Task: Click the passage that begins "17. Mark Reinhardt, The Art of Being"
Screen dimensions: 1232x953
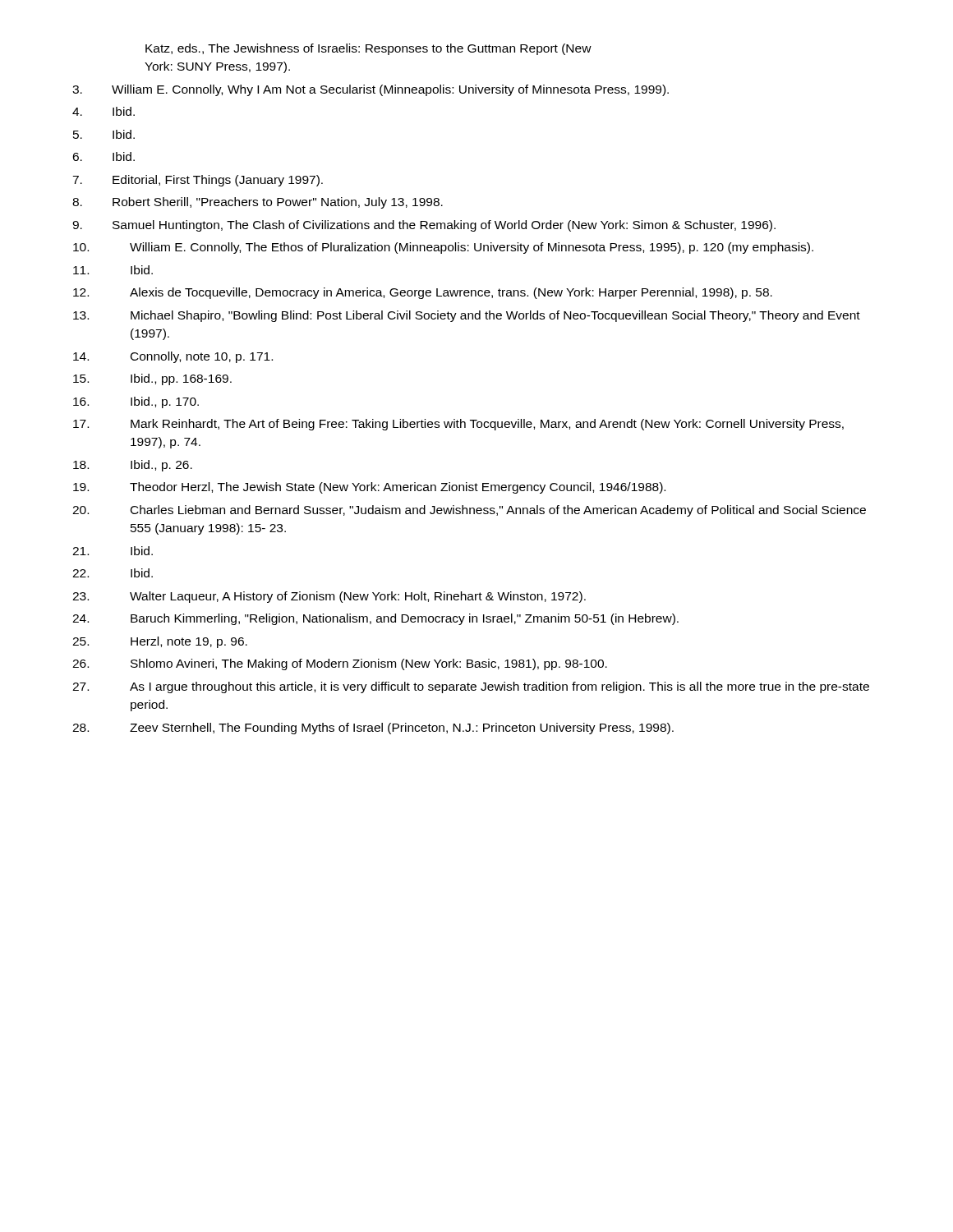Action: click(476, 433)
